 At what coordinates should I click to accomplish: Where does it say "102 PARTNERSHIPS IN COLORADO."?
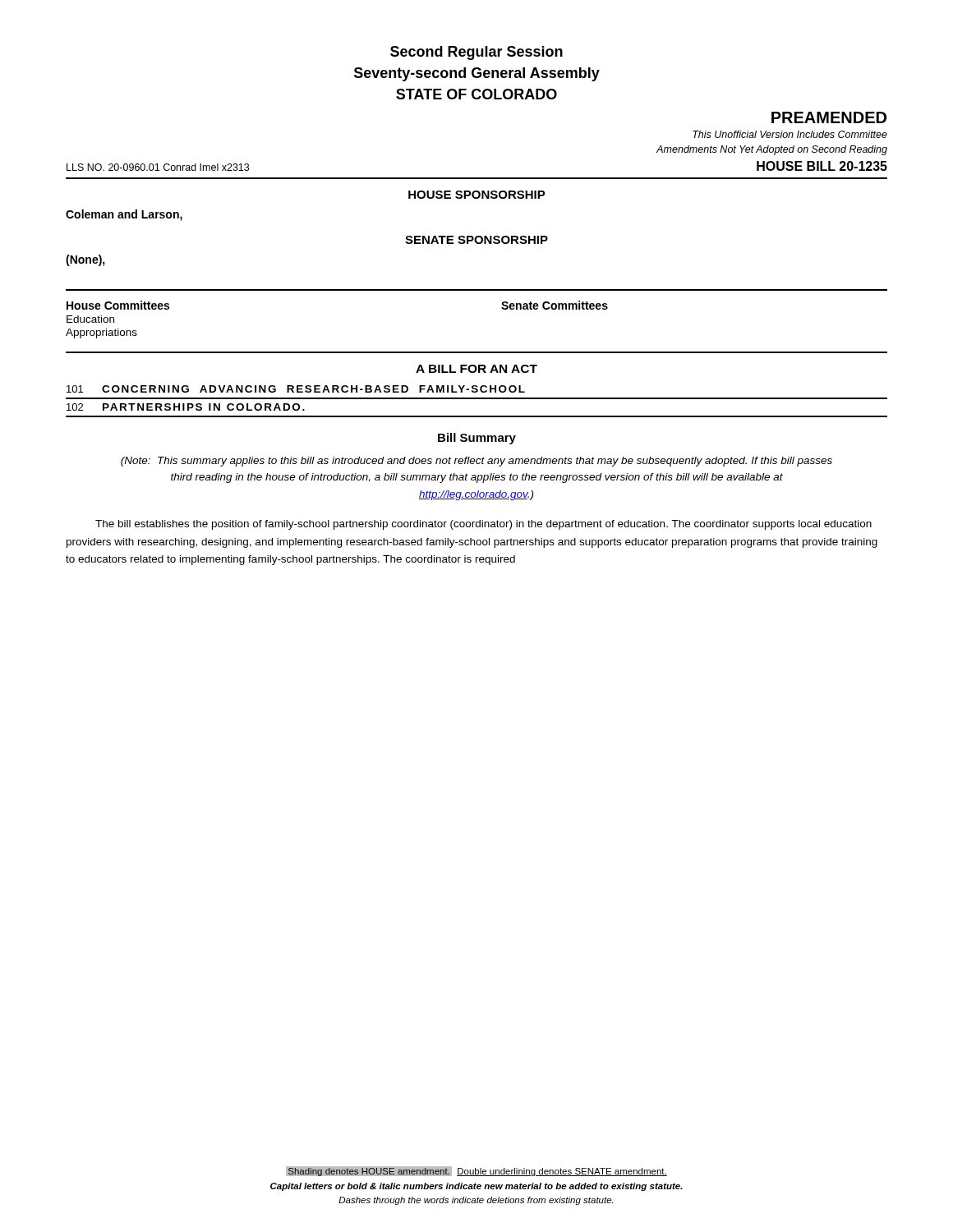[x=186, y=407]
